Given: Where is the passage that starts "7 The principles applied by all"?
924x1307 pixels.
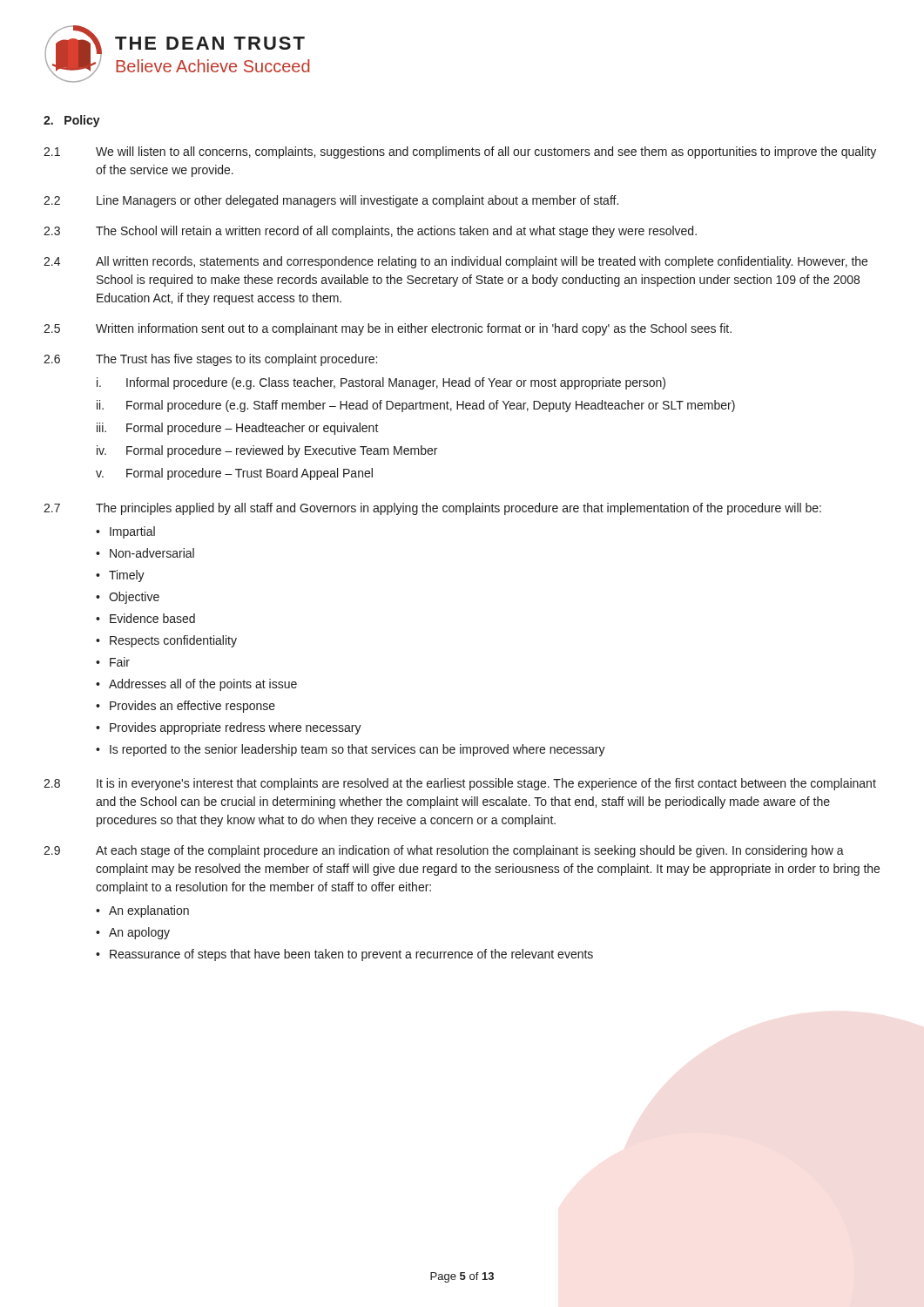Looking at the screenshot, I should coord(432,509).
